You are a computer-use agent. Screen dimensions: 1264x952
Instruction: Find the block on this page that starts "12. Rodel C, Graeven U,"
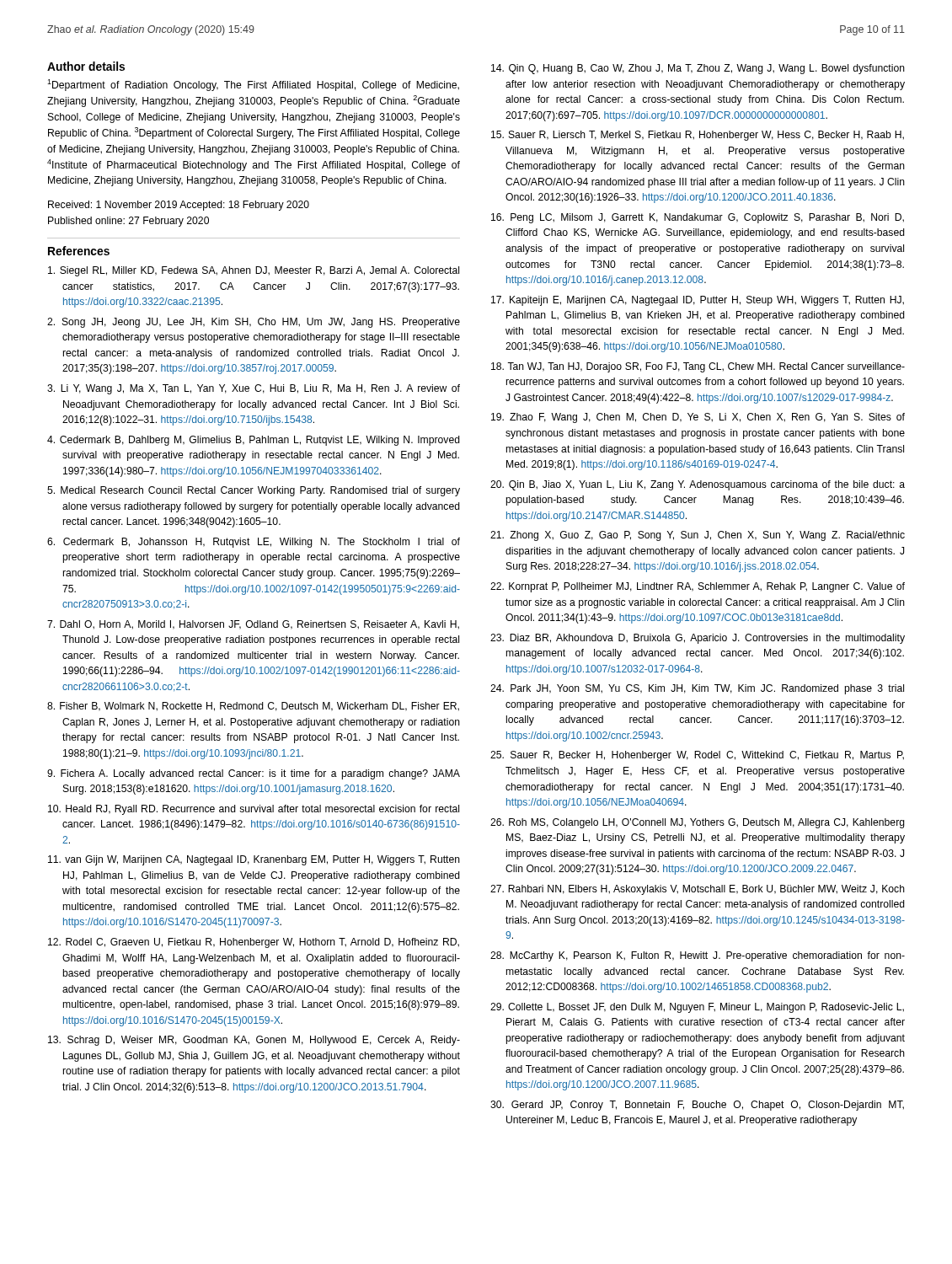(254, 981)
